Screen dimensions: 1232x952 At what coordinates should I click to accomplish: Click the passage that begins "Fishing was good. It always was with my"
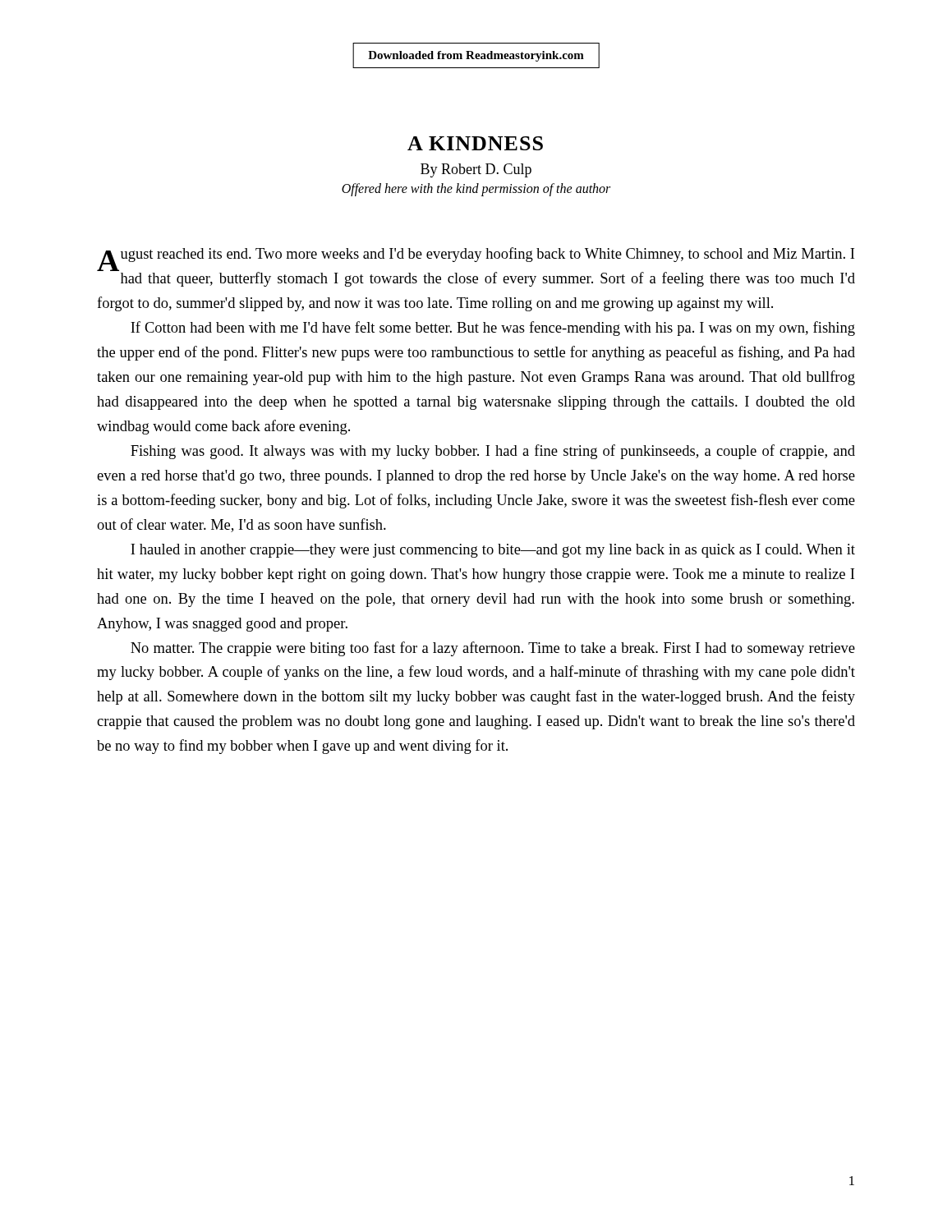476,488
